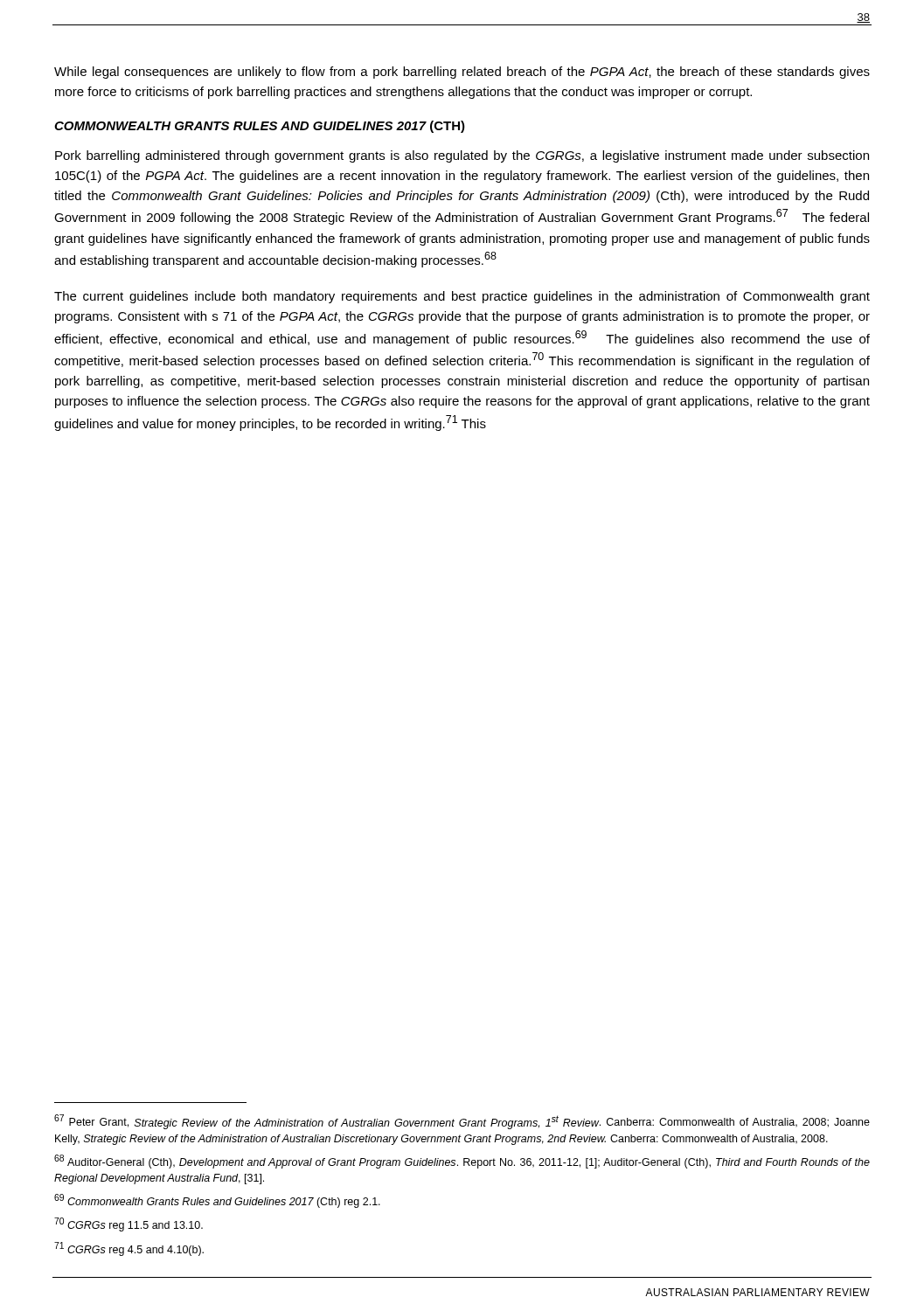
Task: Find the element starting "COMMONWEALTH GRANTS RULES"
Action: pyautogui.click(x=260, y=125)
